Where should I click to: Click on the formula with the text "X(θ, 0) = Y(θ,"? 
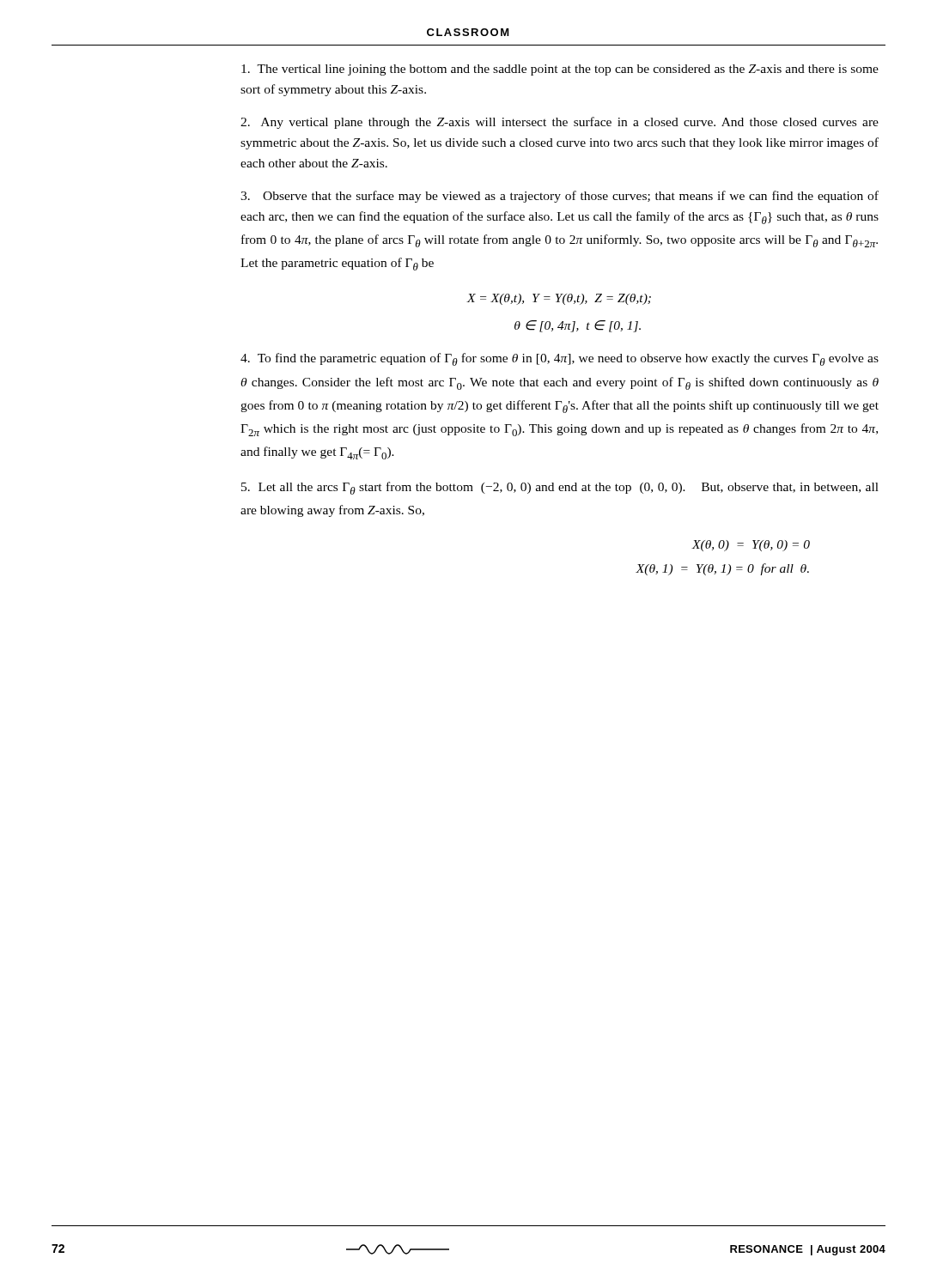[x=751, y=546]
